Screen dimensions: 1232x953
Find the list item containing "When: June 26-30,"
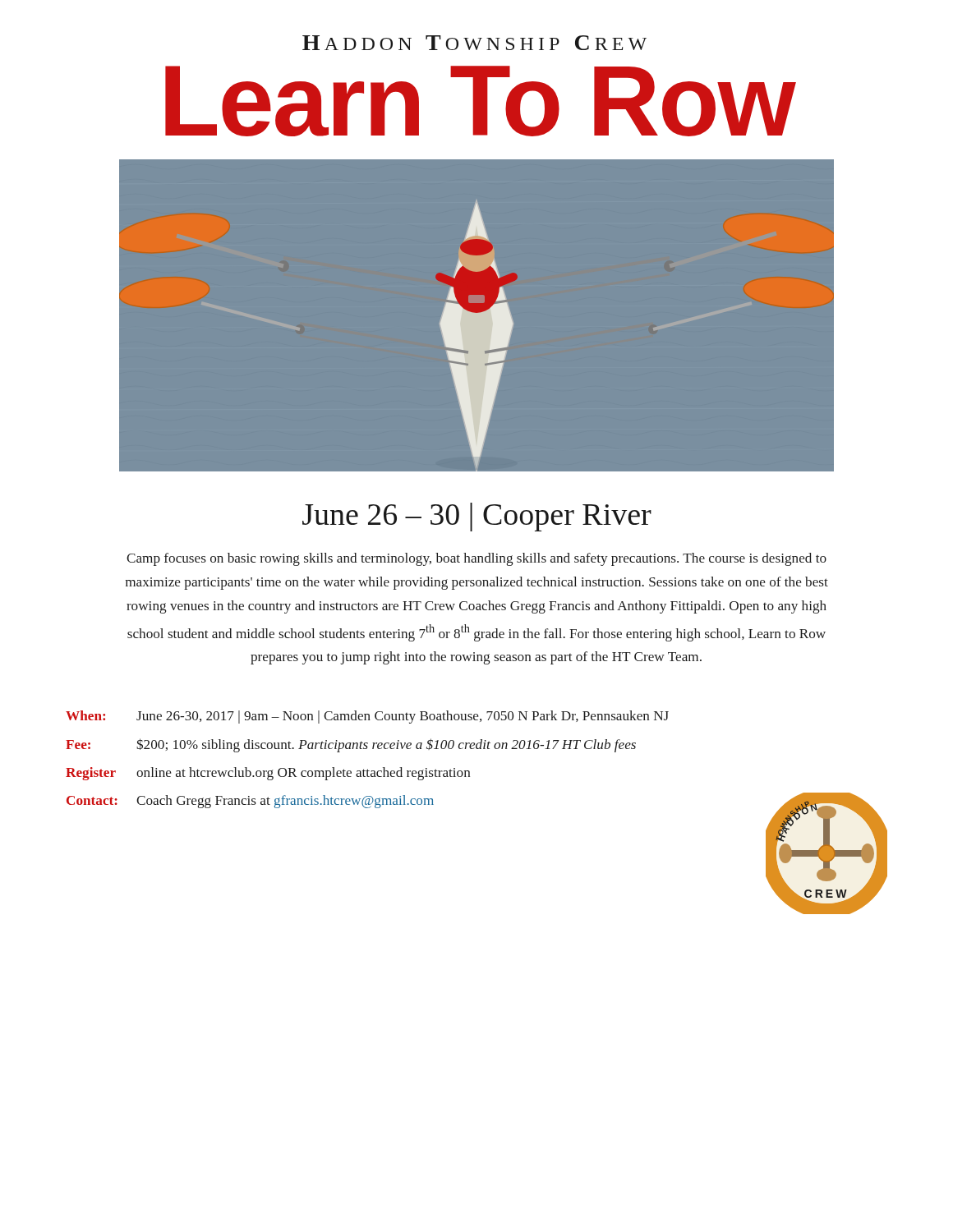(x=367, y=717)
